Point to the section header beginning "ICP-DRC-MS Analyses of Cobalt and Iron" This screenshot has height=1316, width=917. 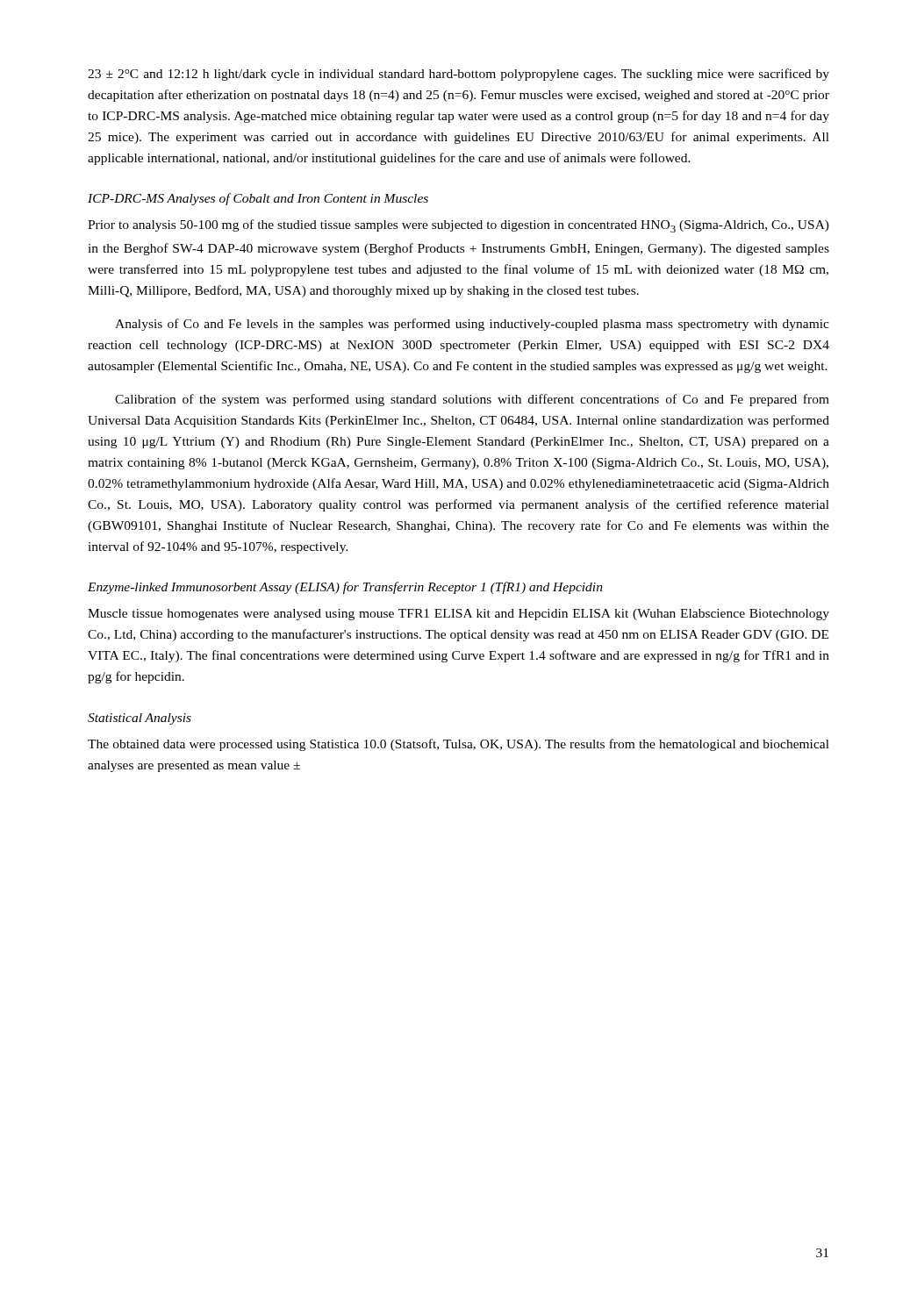pos(258,198)
